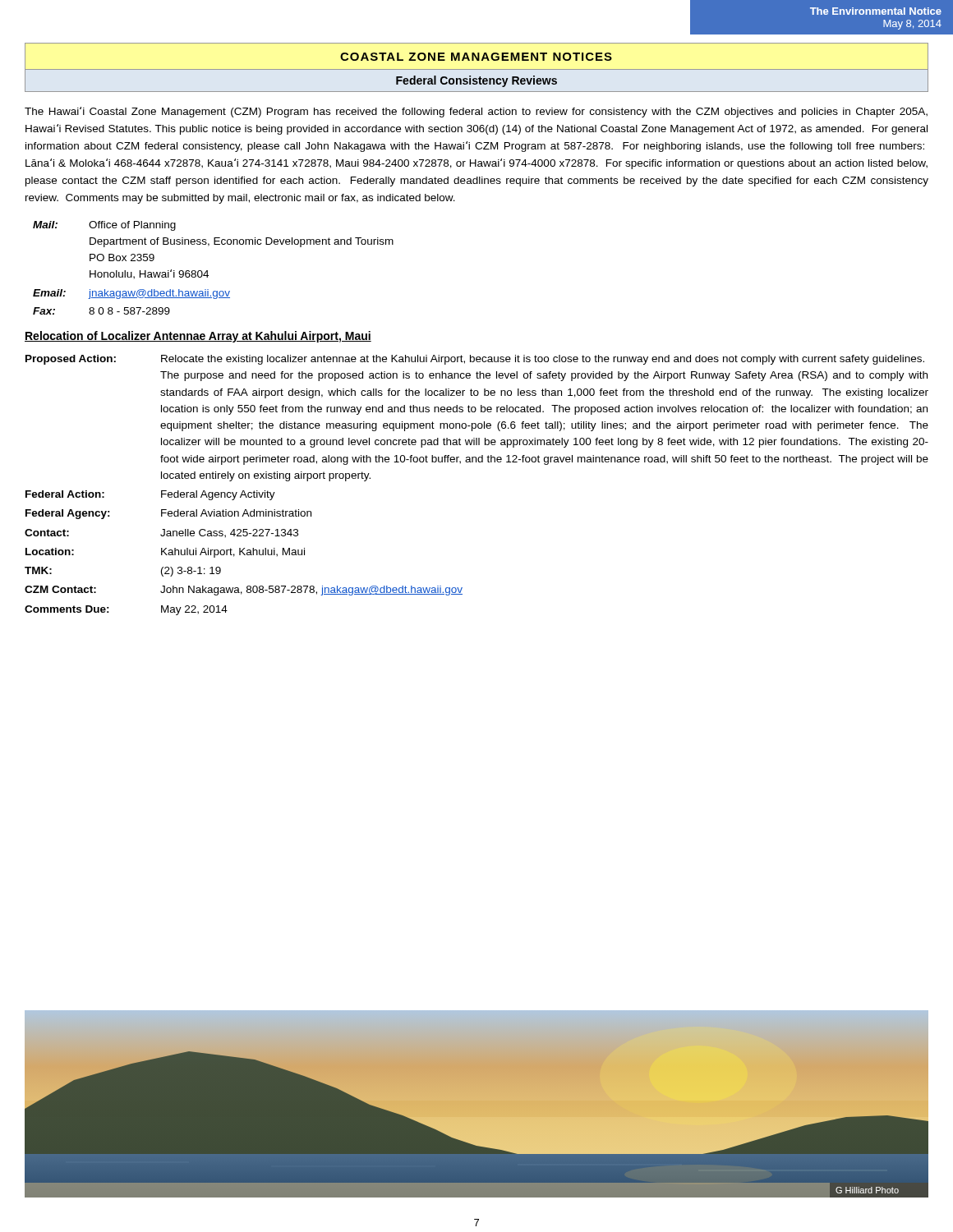Find the text block starting "The Hawaiʻi Coastal Zone Management"

[x=476, y=154]
